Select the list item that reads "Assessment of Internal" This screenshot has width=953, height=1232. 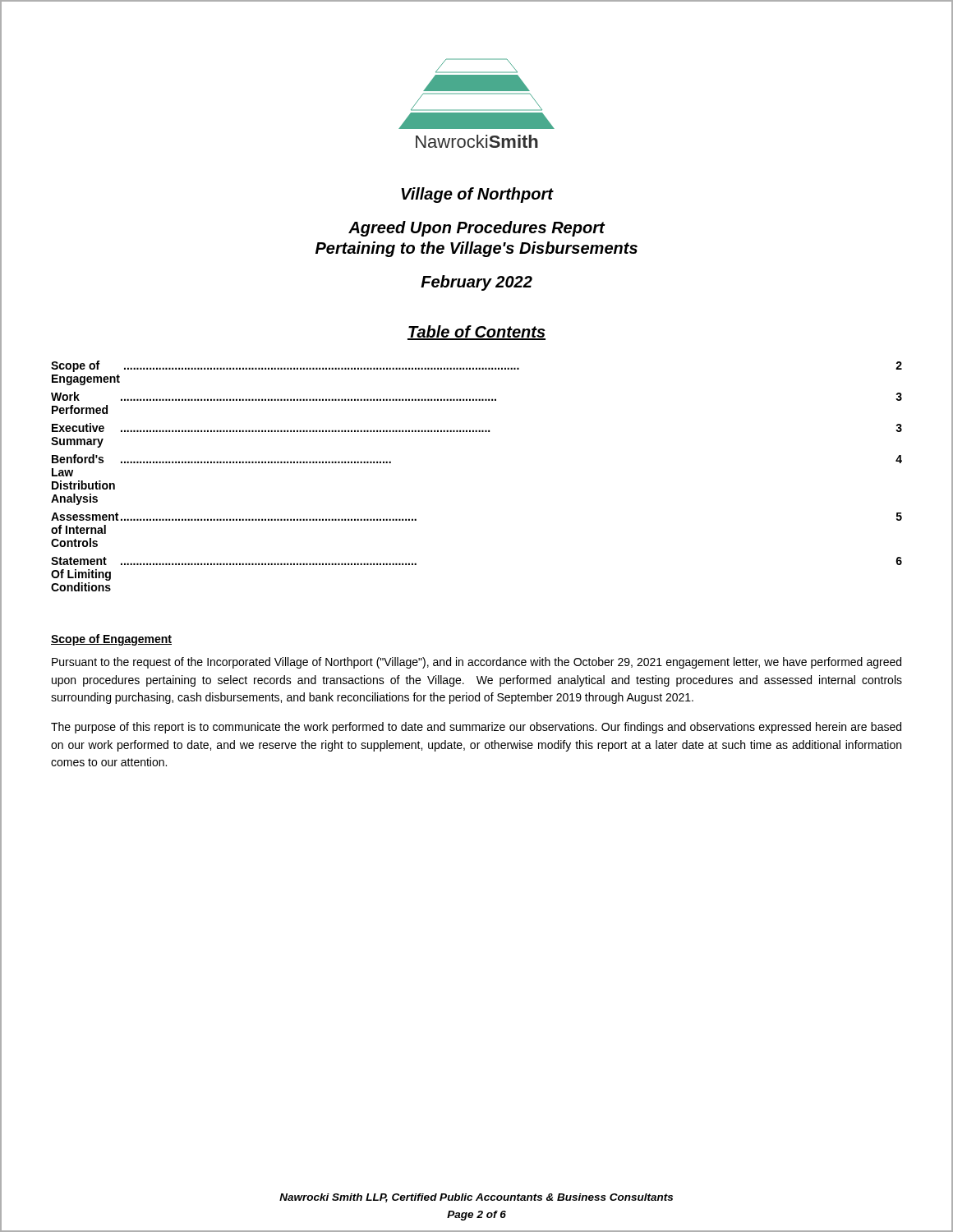pos(97,516)
